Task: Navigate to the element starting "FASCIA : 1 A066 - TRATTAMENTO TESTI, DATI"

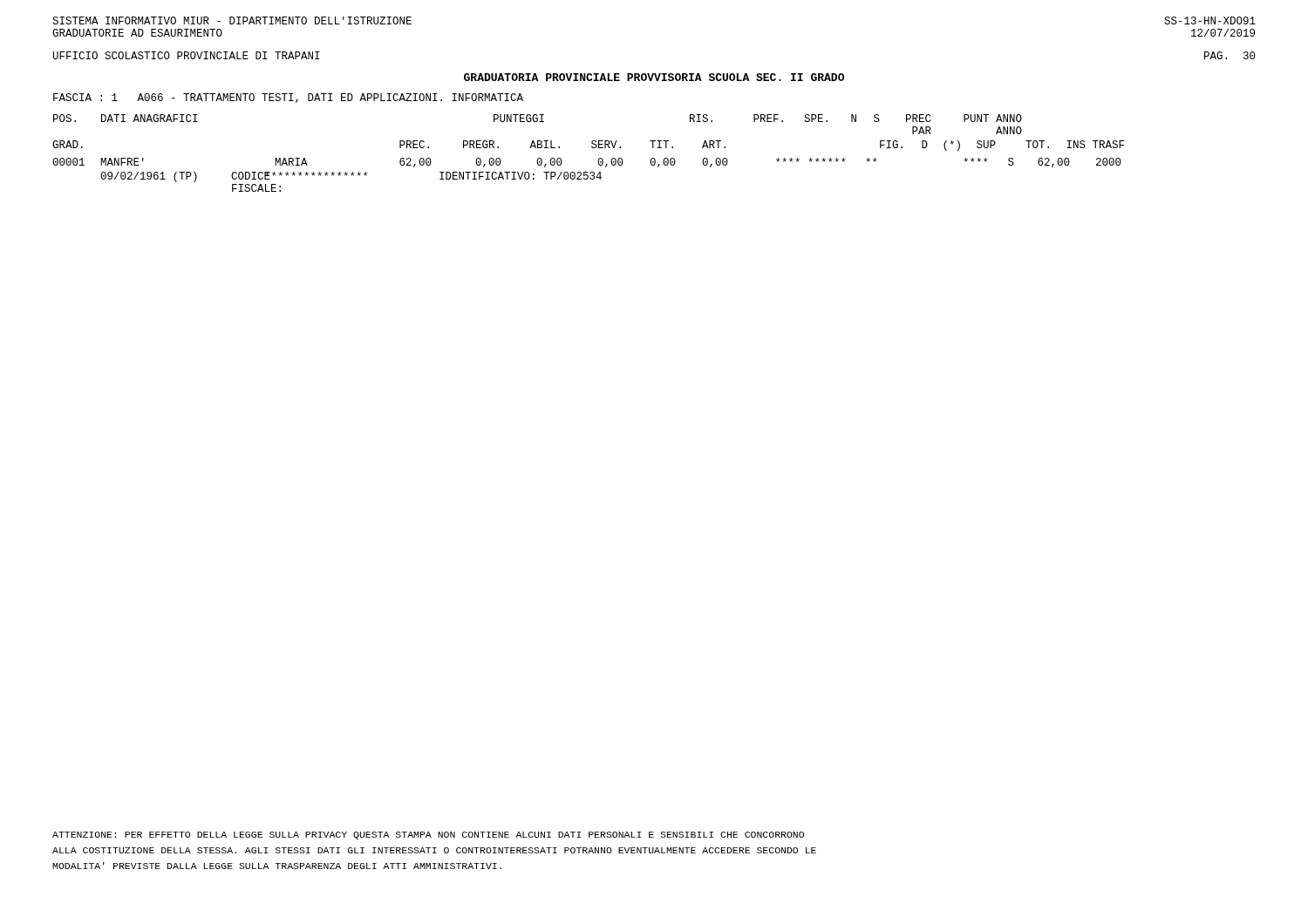Action: (288, 98)
